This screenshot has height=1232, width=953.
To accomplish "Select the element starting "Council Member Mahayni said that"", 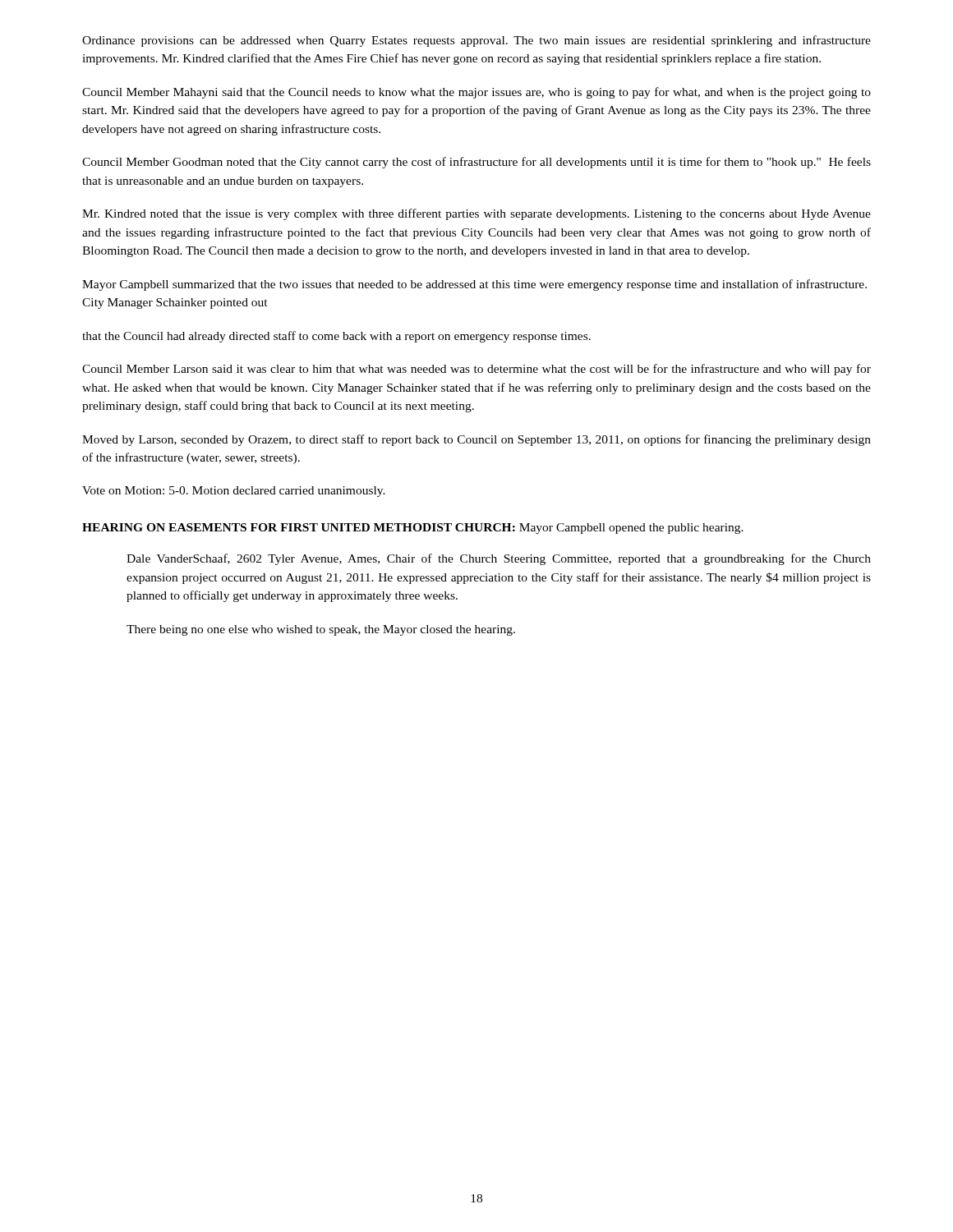I will 476,110.
